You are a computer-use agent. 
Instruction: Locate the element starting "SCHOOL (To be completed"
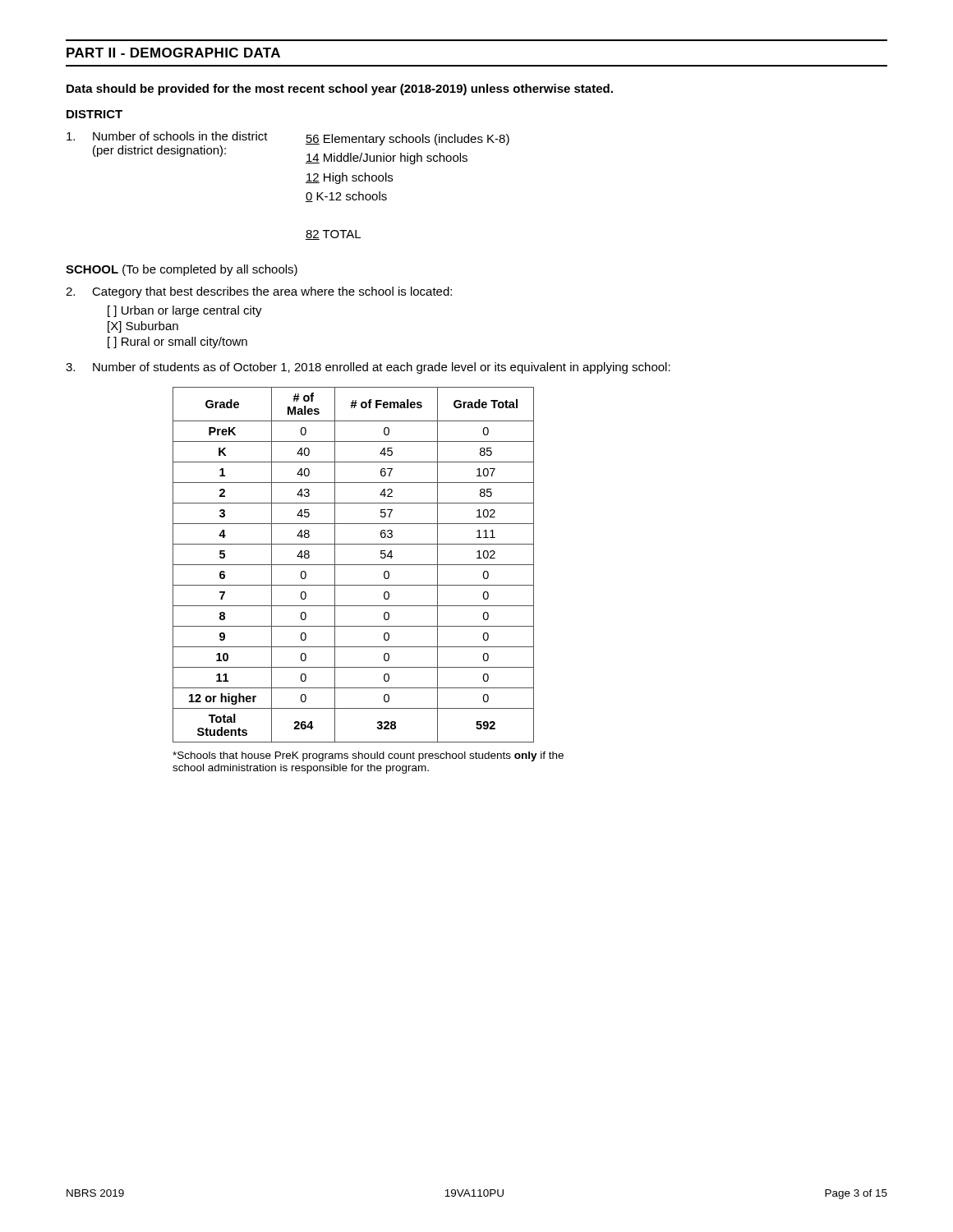(x=182, y=269)
